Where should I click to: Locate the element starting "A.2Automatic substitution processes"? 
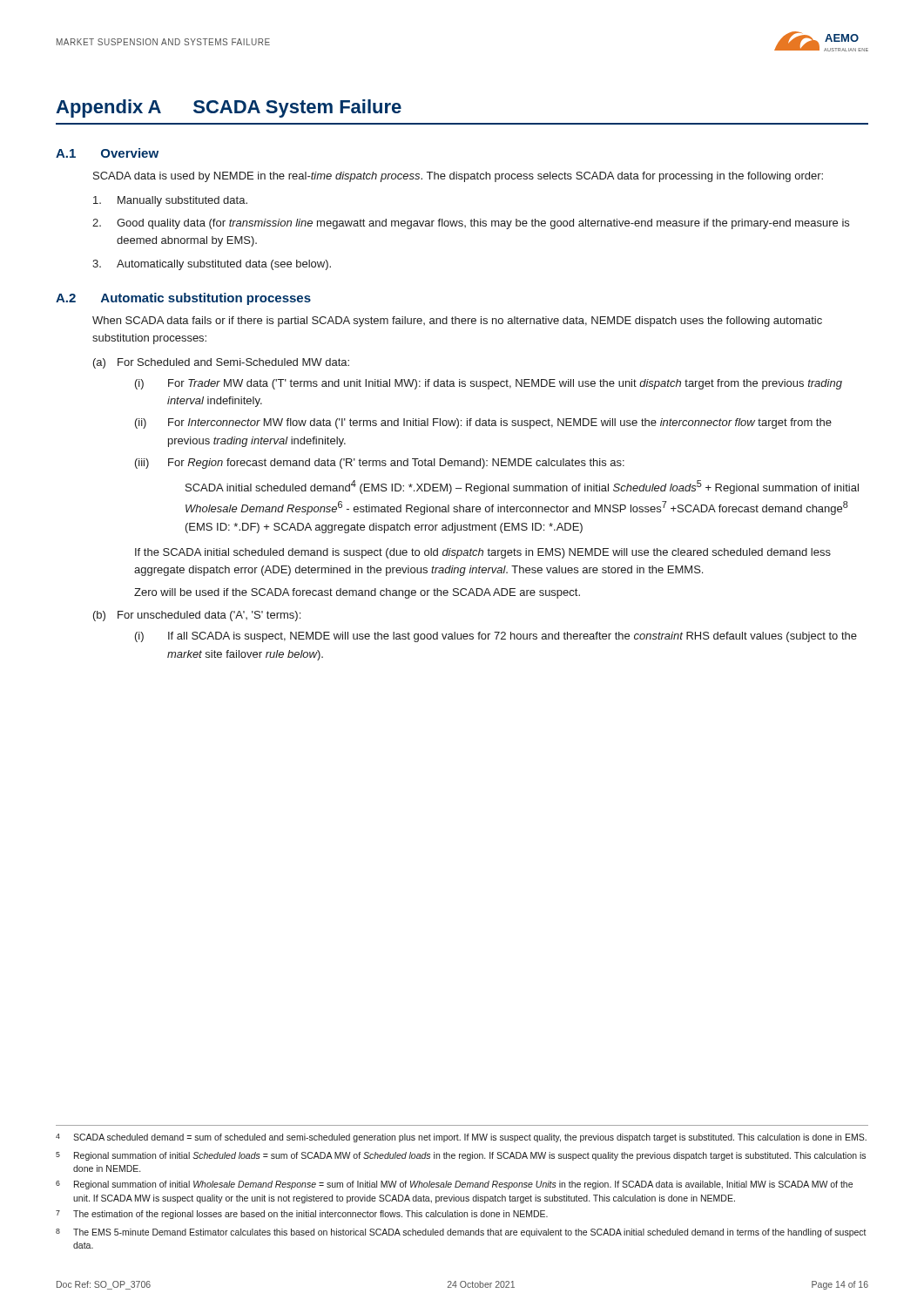click(183, 297)
